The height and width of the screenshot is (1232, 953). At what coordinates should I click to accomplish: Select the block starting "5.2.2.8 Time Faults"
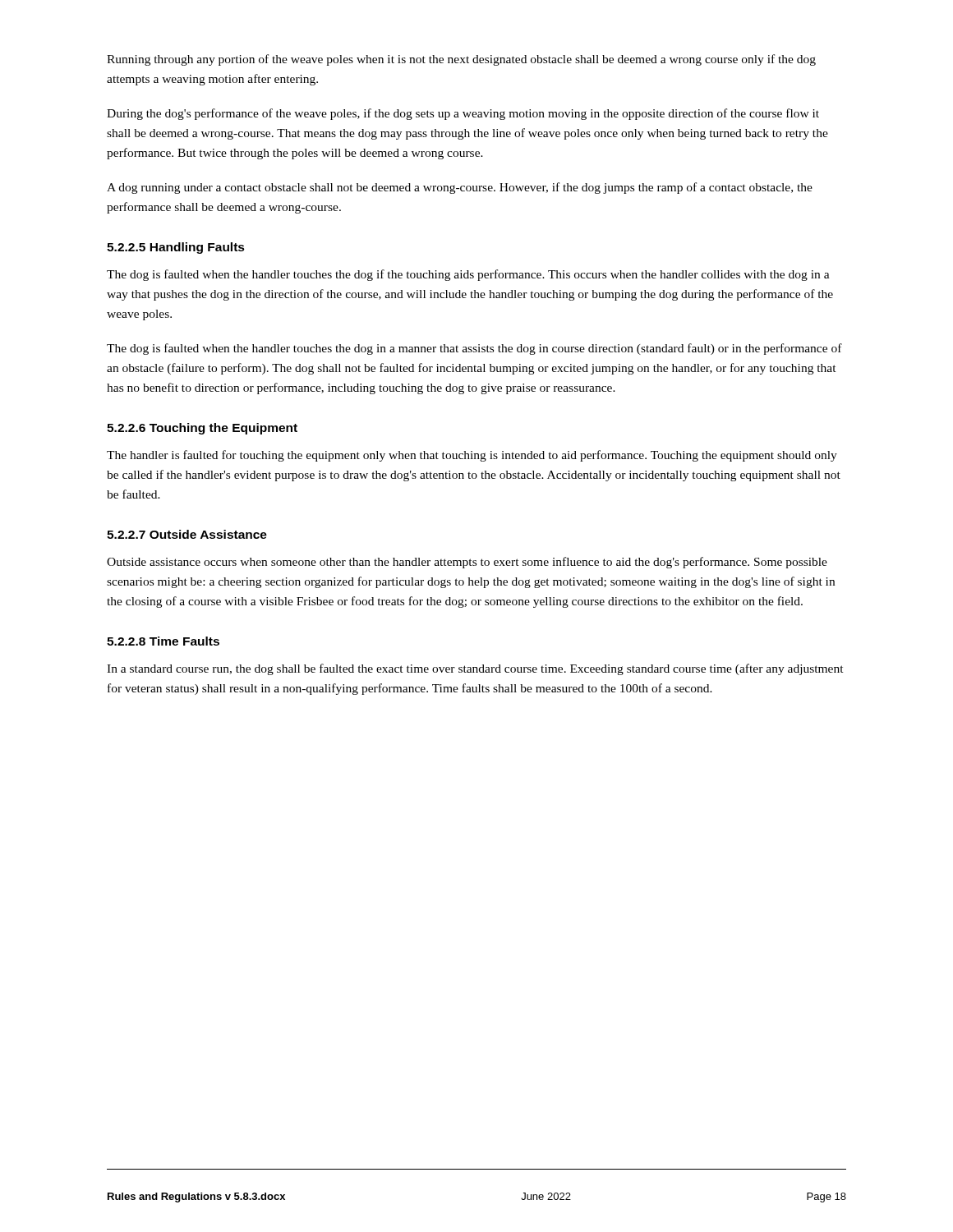tap(163, 641)
